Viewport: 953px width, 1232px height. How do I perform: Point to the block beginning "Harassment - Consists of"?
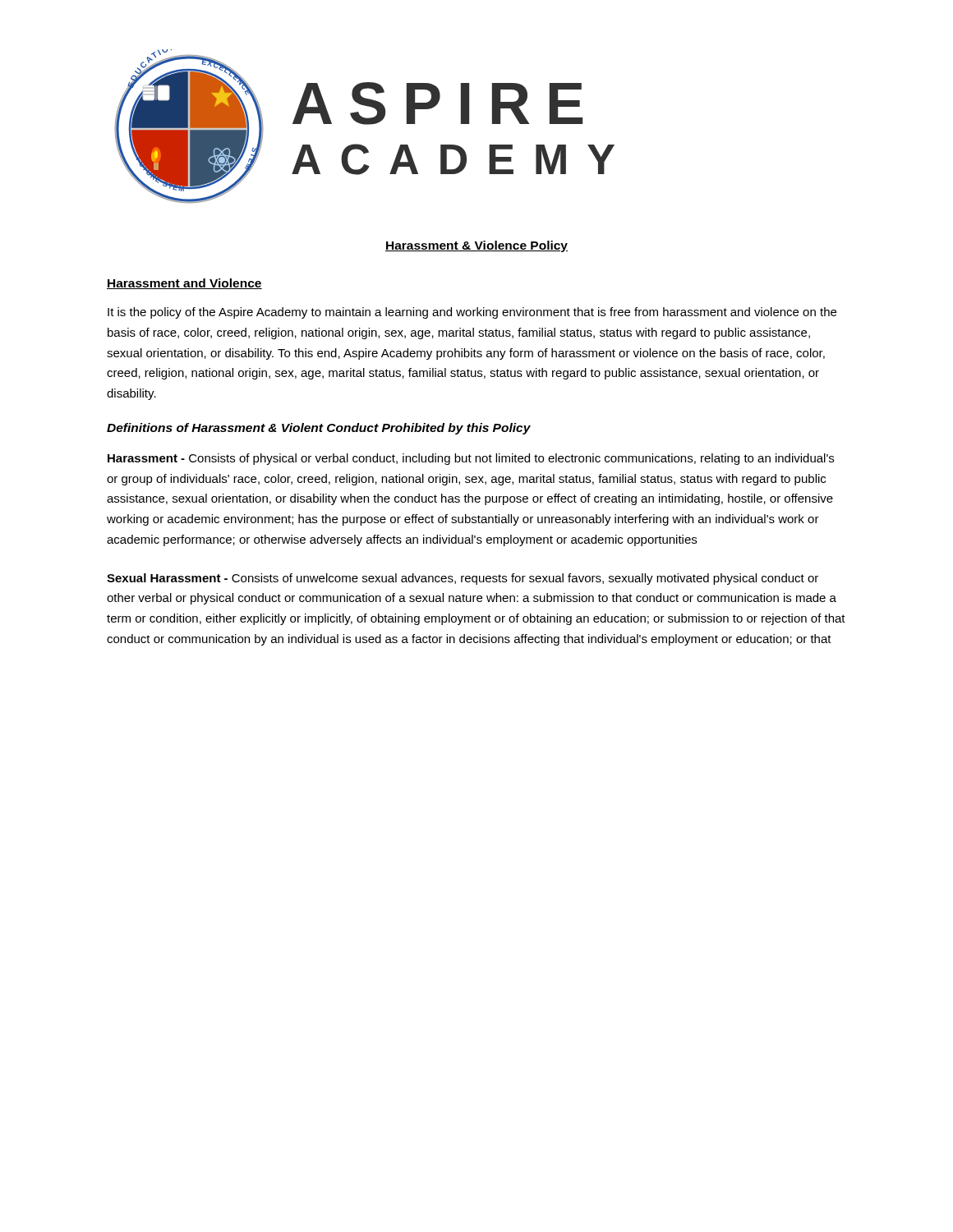pyautogui.click(x=476, y=499)
